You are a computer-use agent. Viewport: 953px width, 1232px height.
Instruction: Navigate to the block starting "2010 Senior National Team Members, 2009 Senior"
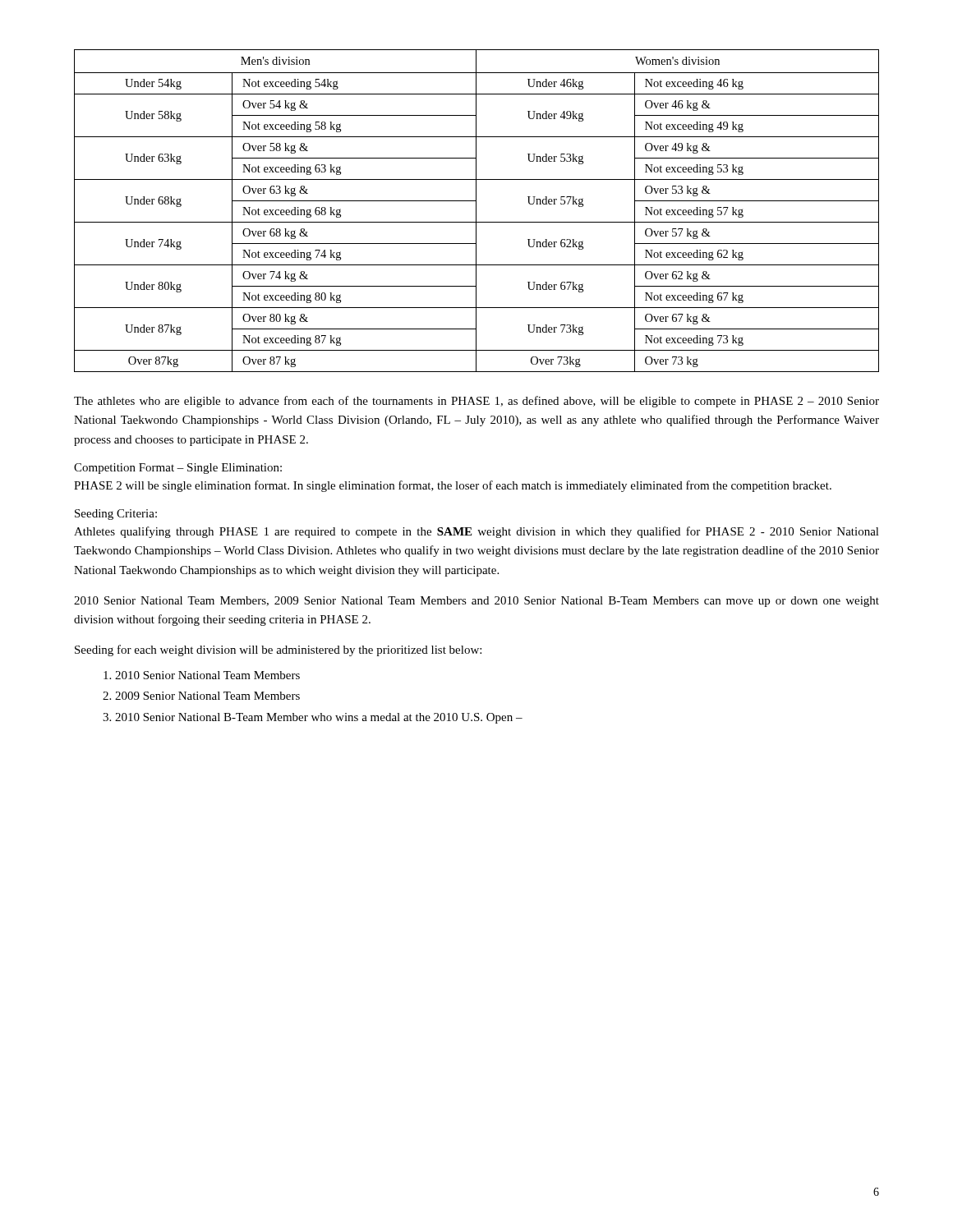(x=476, y=610)
